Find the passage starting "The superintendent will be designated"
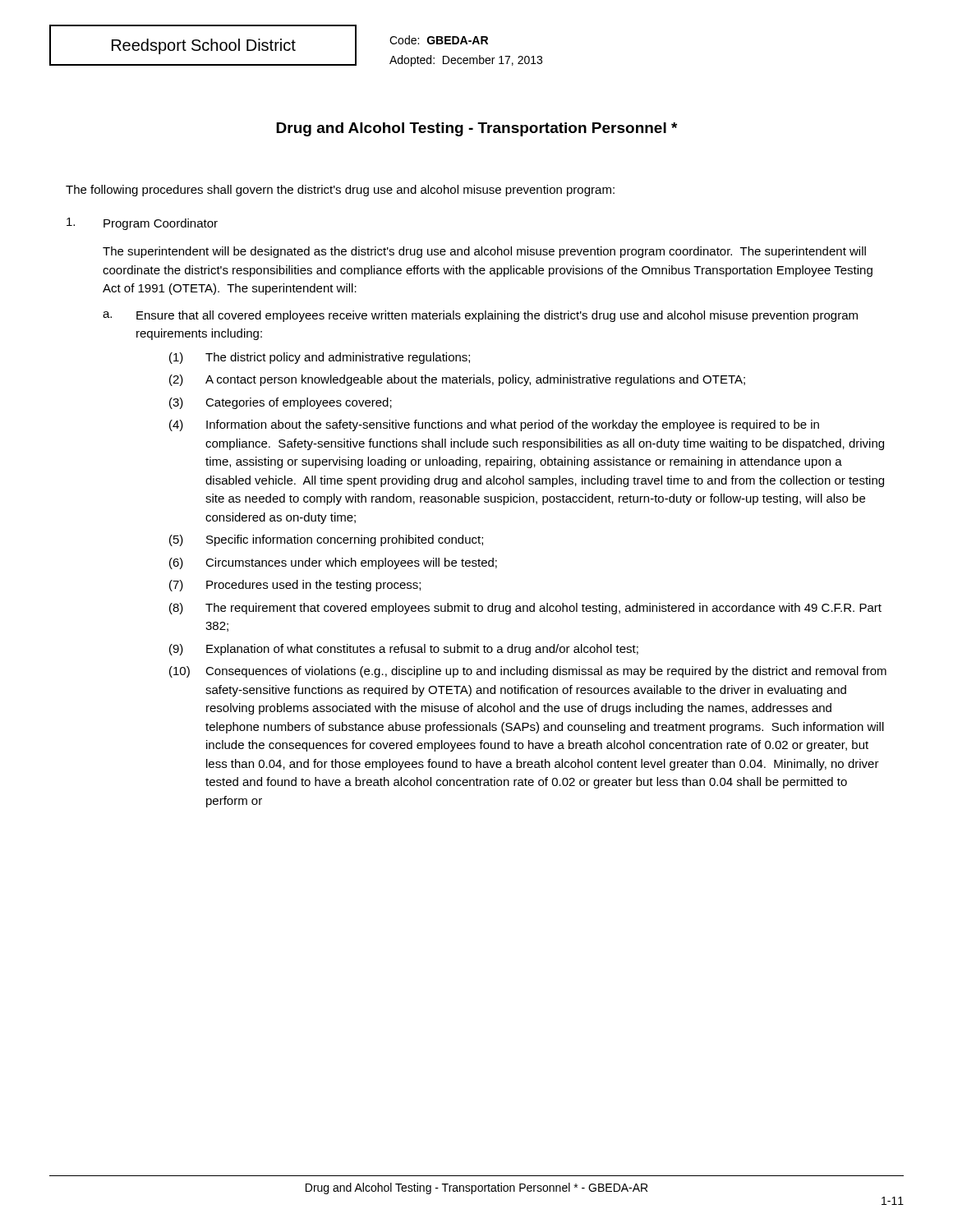This screenshot has width=953, height=1232. pyautogui.click(x=488, y=269)
